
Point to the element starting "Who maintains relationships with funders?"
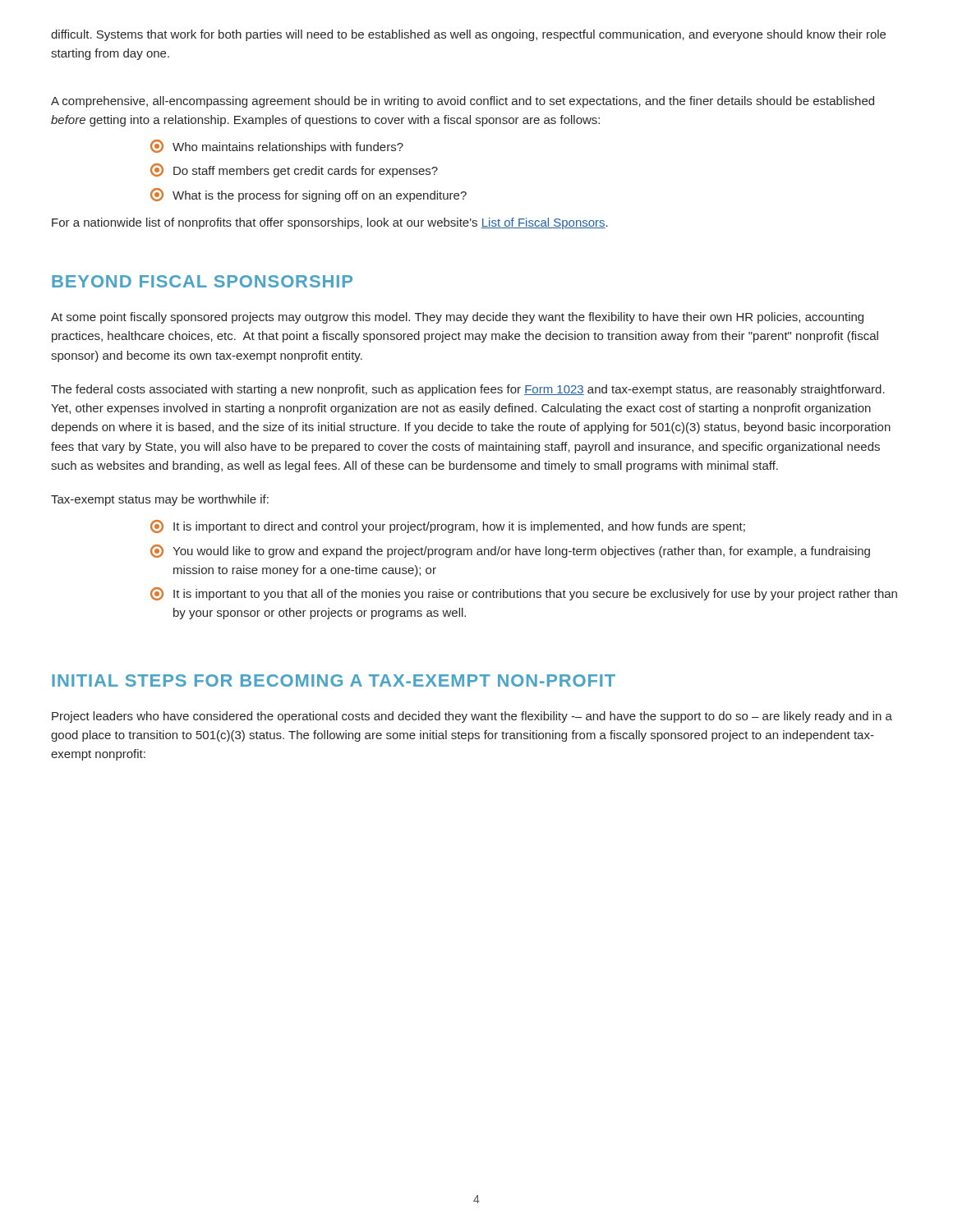276,147
